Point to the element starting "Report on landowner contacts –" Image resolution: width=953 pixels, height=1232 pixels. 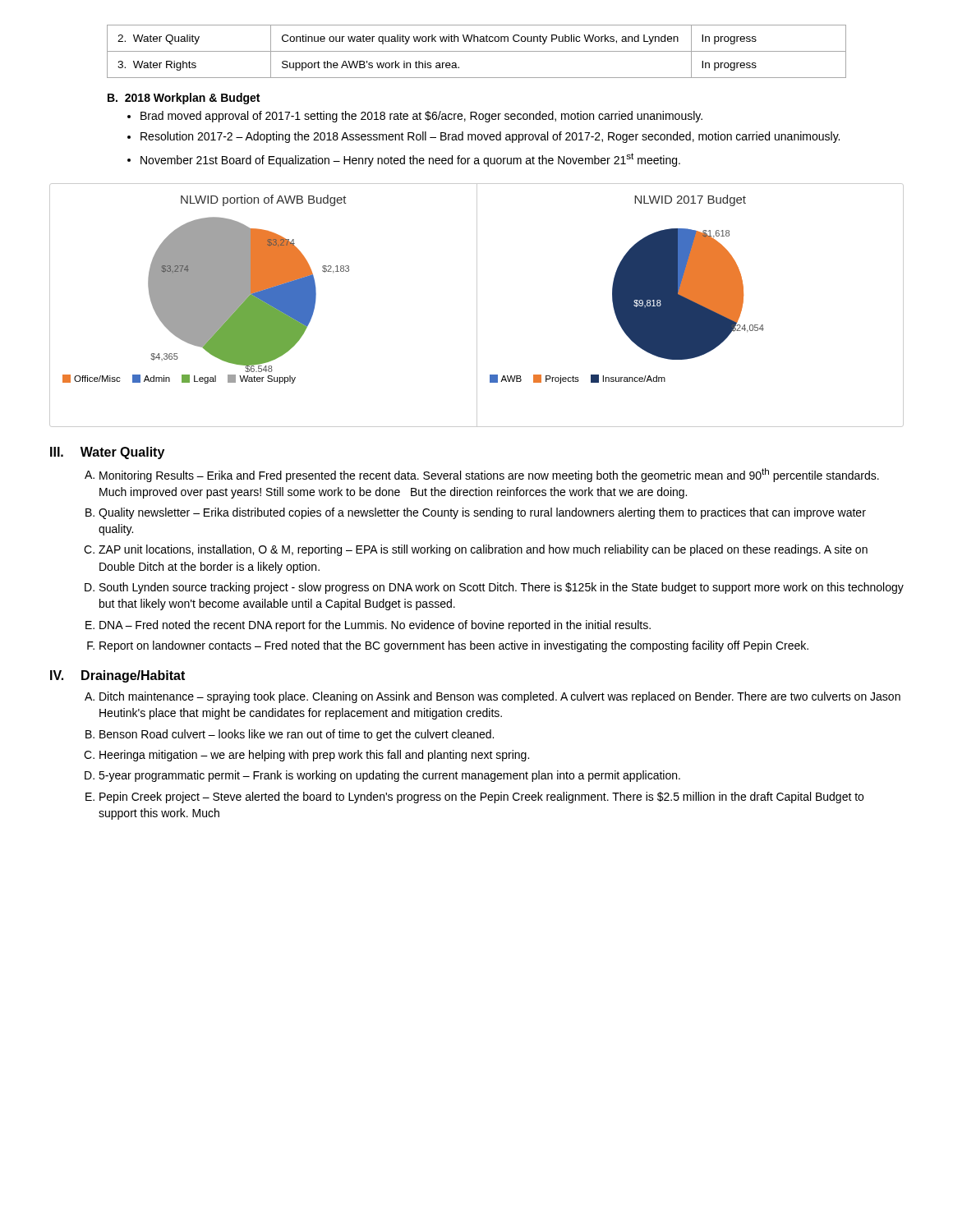pyautogui.click(x=454, y=645)
